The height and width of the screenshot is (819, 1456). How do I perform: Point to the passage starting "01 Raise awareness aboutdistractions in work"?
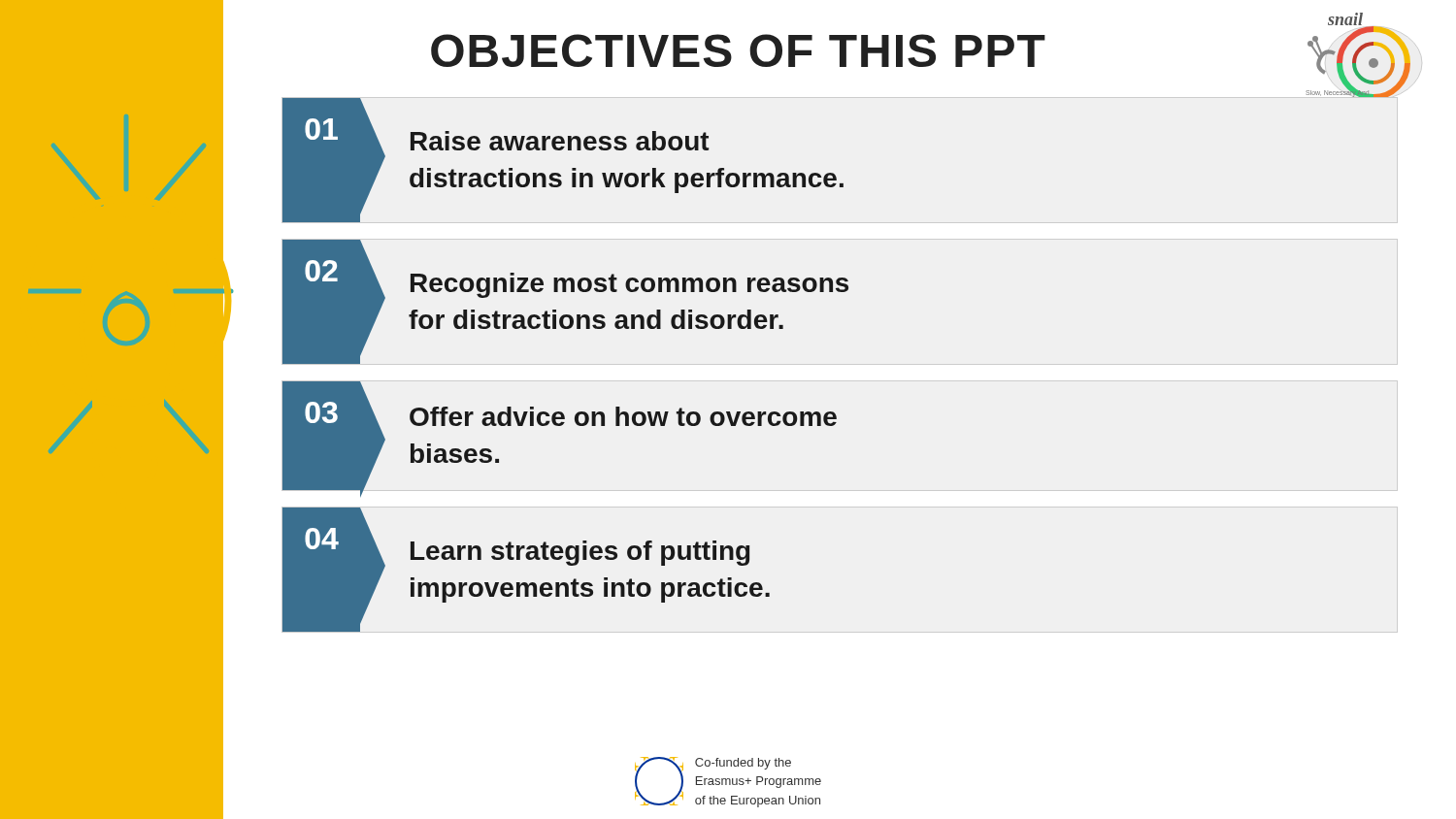coord(840,160)
